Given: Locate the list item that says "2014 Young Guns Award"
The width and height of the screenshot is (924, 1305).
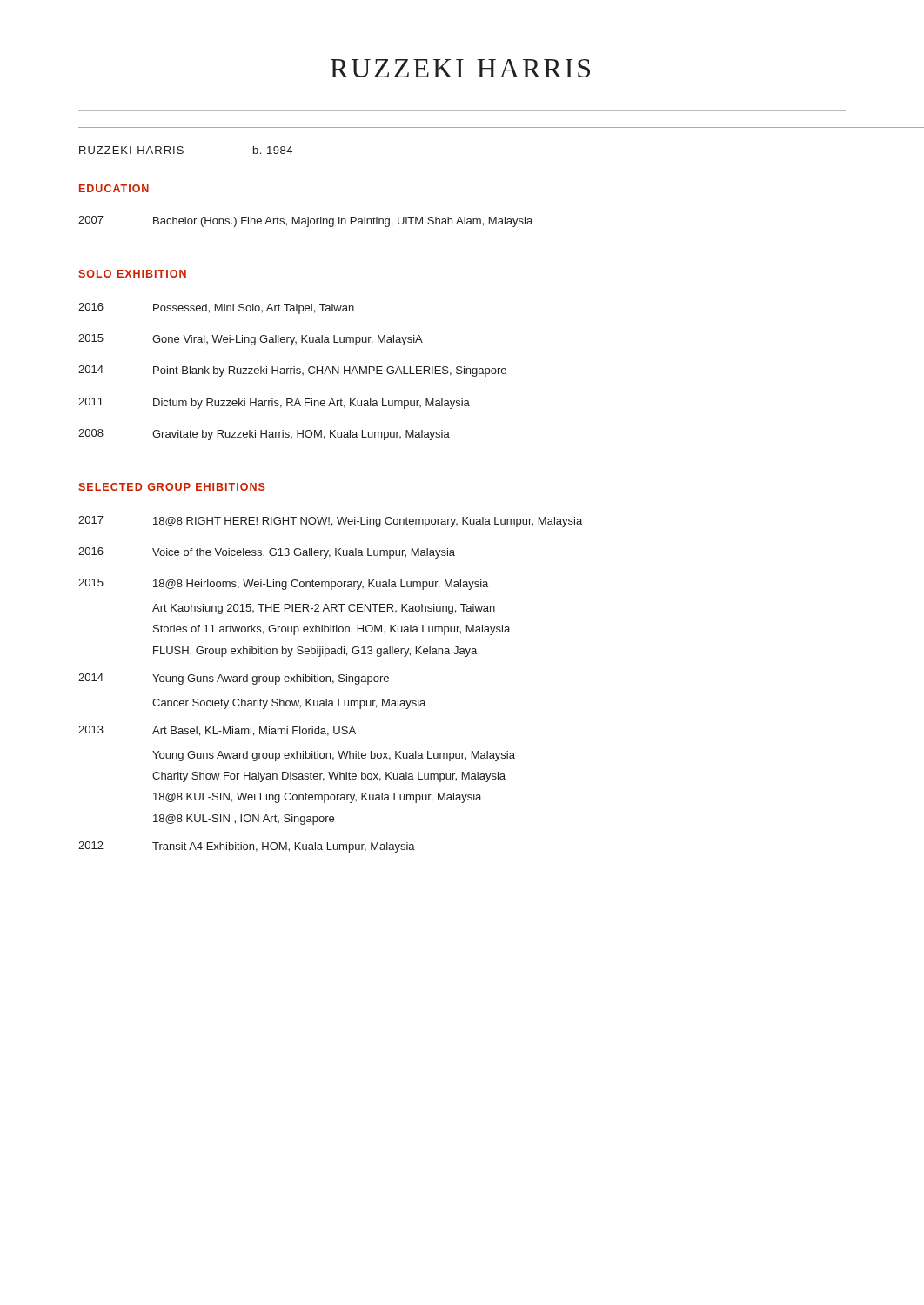Looking at the screenshot, I should [x=234, y=679].
